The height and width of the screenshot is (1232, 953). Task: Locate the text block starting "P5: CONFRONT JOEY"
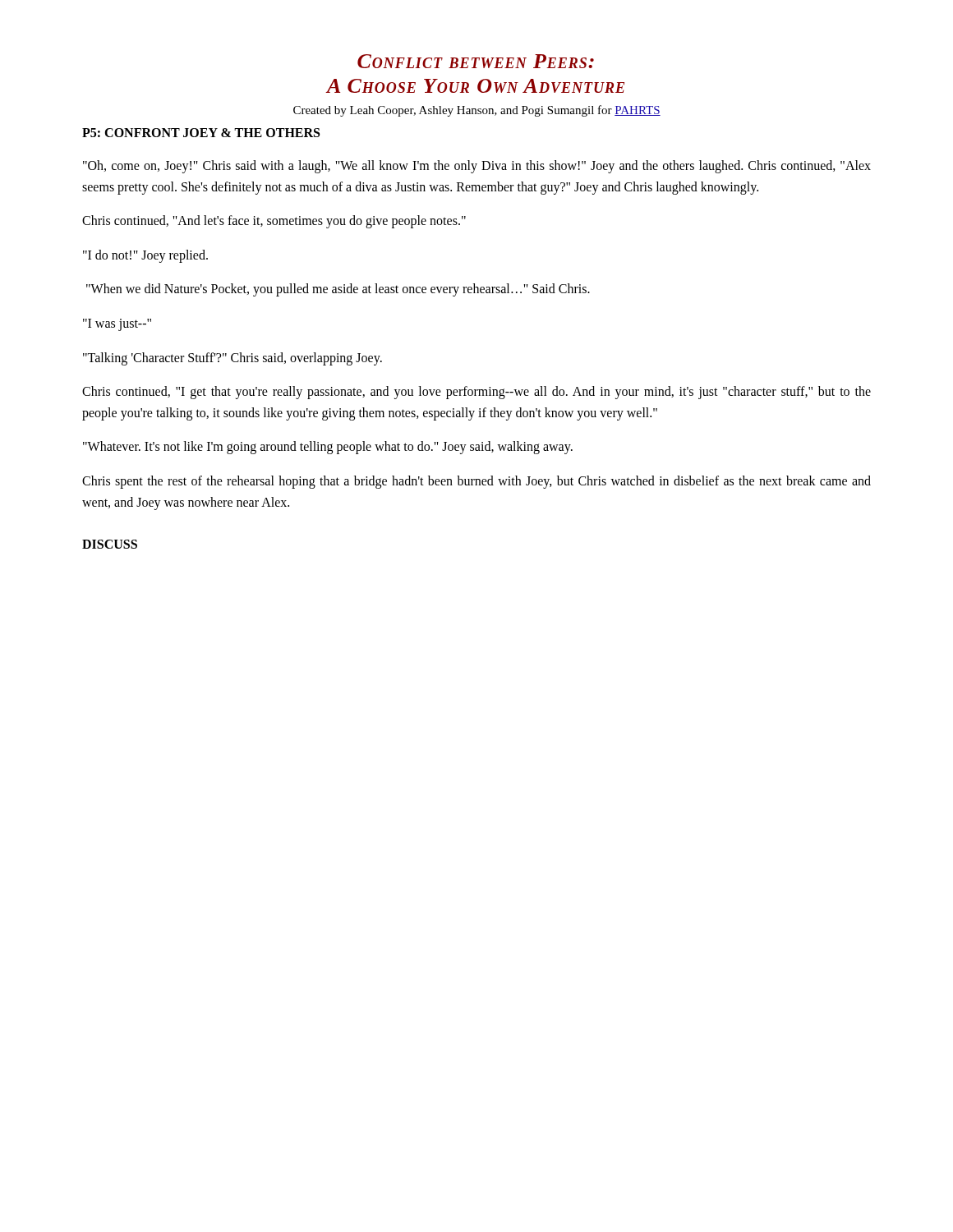tap(201, 133)
